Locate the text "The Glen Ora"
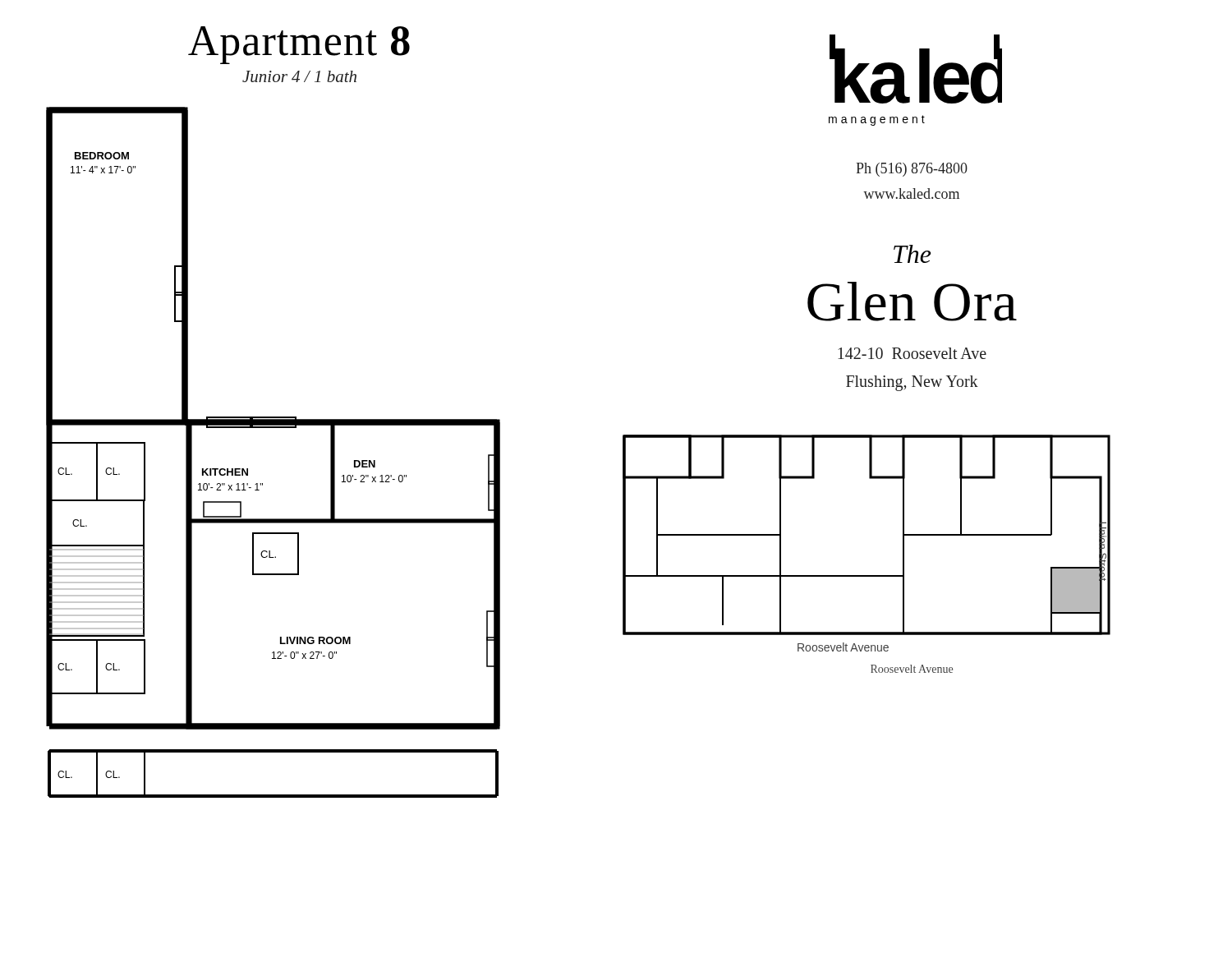This screenshot has width=1232, height=953. pyautogui.click(x=912, y=286)
